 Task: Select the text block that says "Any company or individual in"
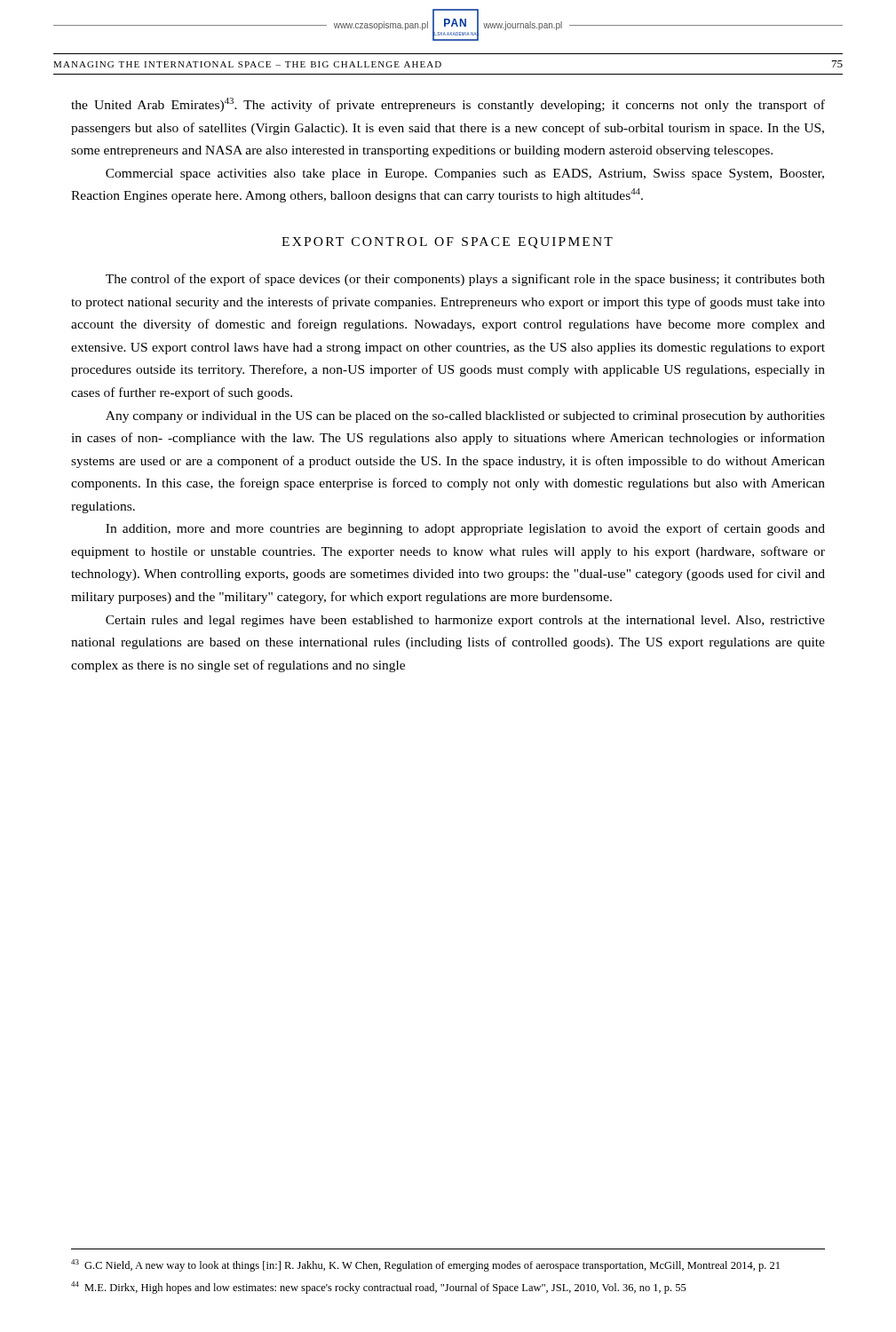pyautogui.click(x=448, y=460)
